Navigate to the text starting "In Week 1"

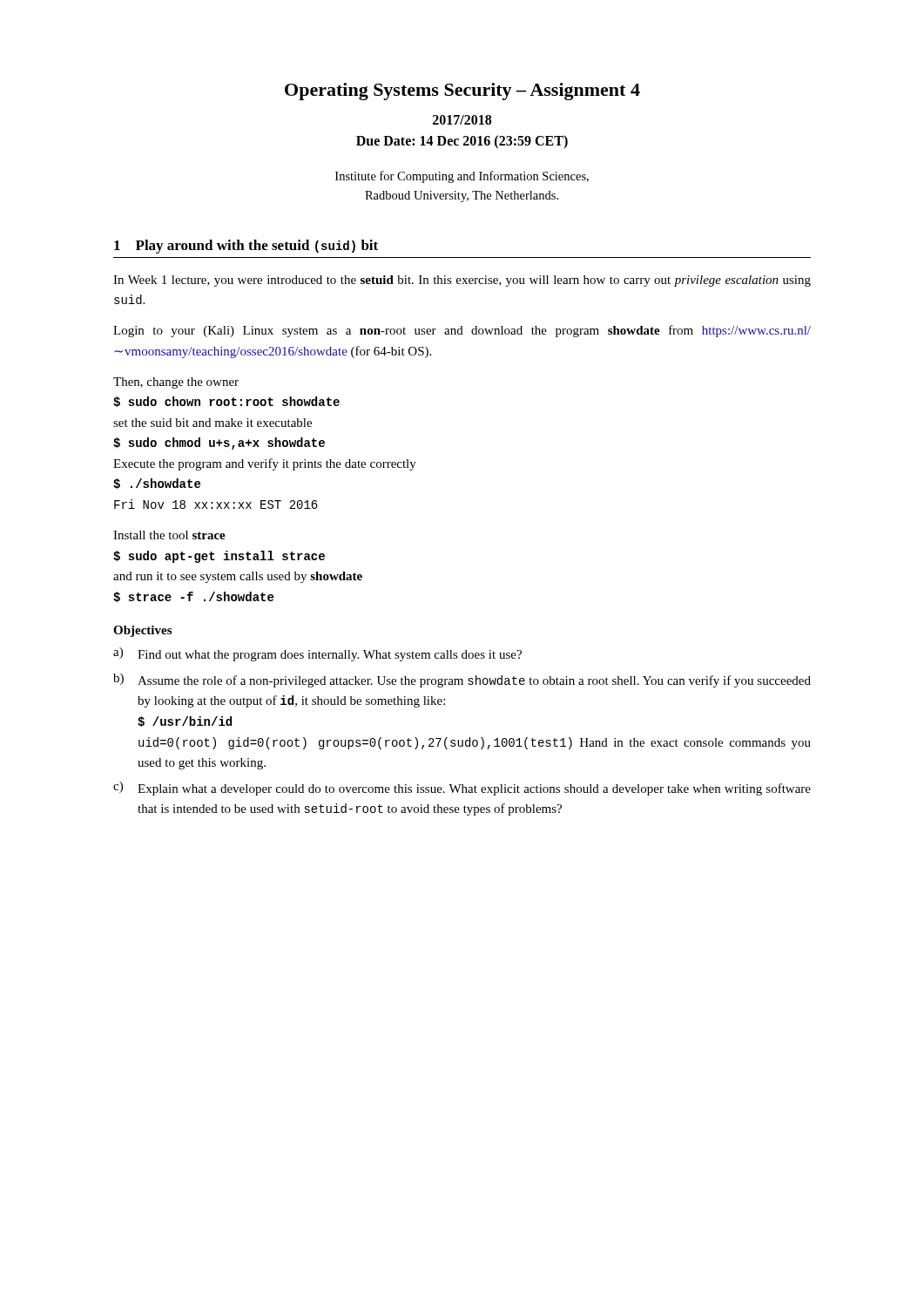[462, 290]
